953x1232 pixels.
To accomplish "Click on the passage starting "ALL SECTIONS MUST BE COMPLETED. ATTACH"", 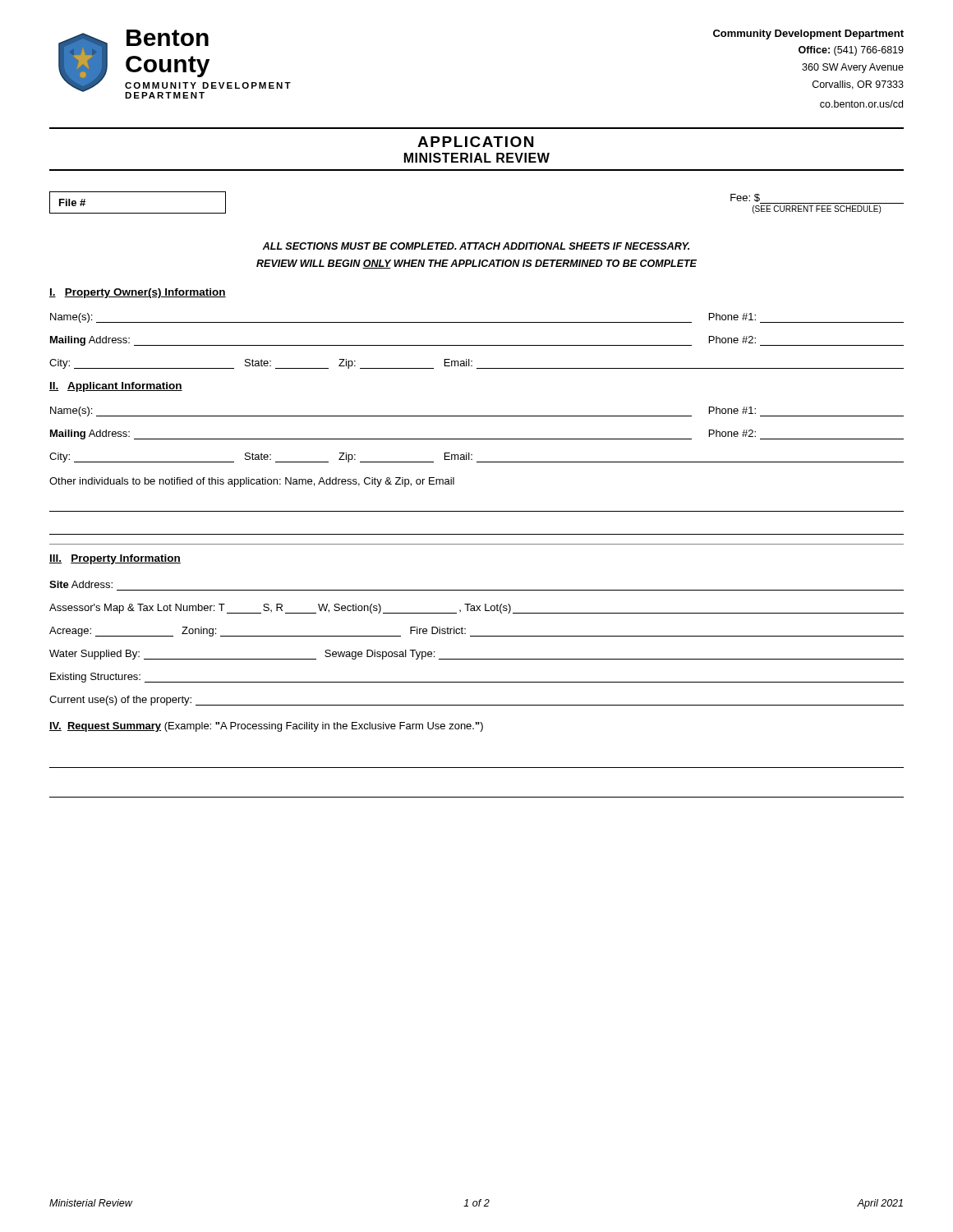I will [476, 255].
